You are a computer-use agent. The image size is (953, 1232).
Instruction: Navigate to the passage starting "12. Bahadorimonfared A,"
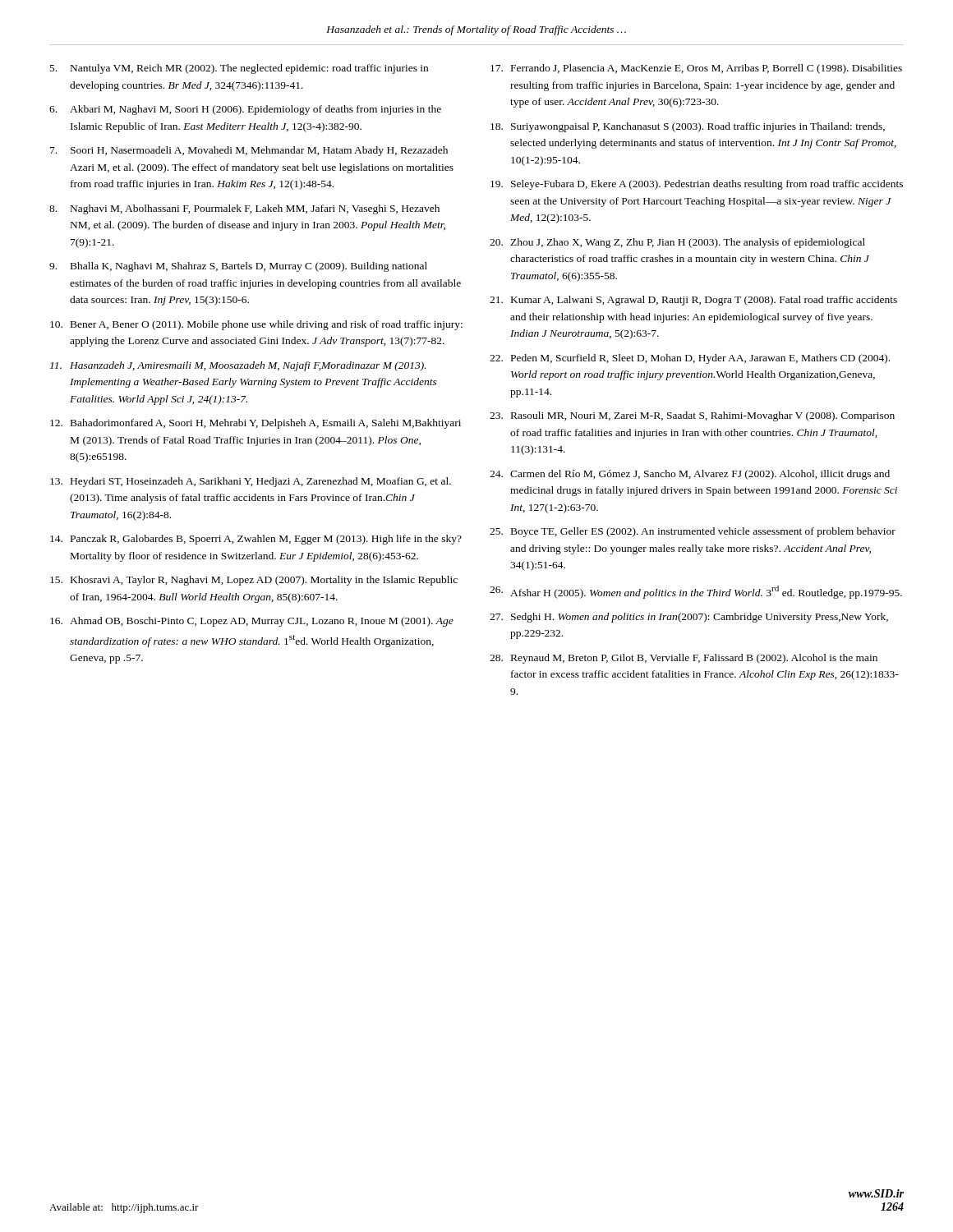click(x=256, y=440)
